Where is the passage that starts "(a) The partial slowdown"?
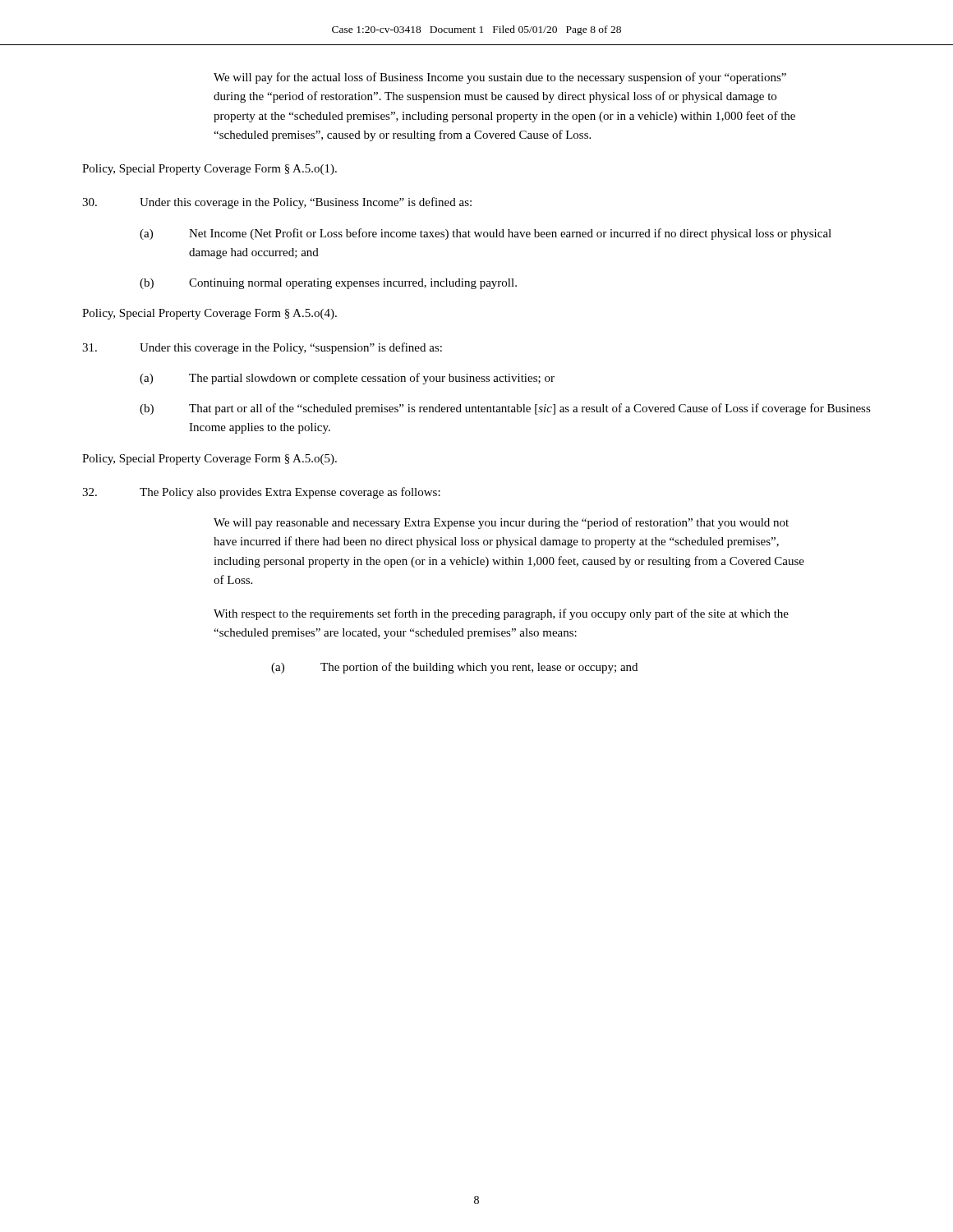953x1232 pixels. (x=505, y=378)
